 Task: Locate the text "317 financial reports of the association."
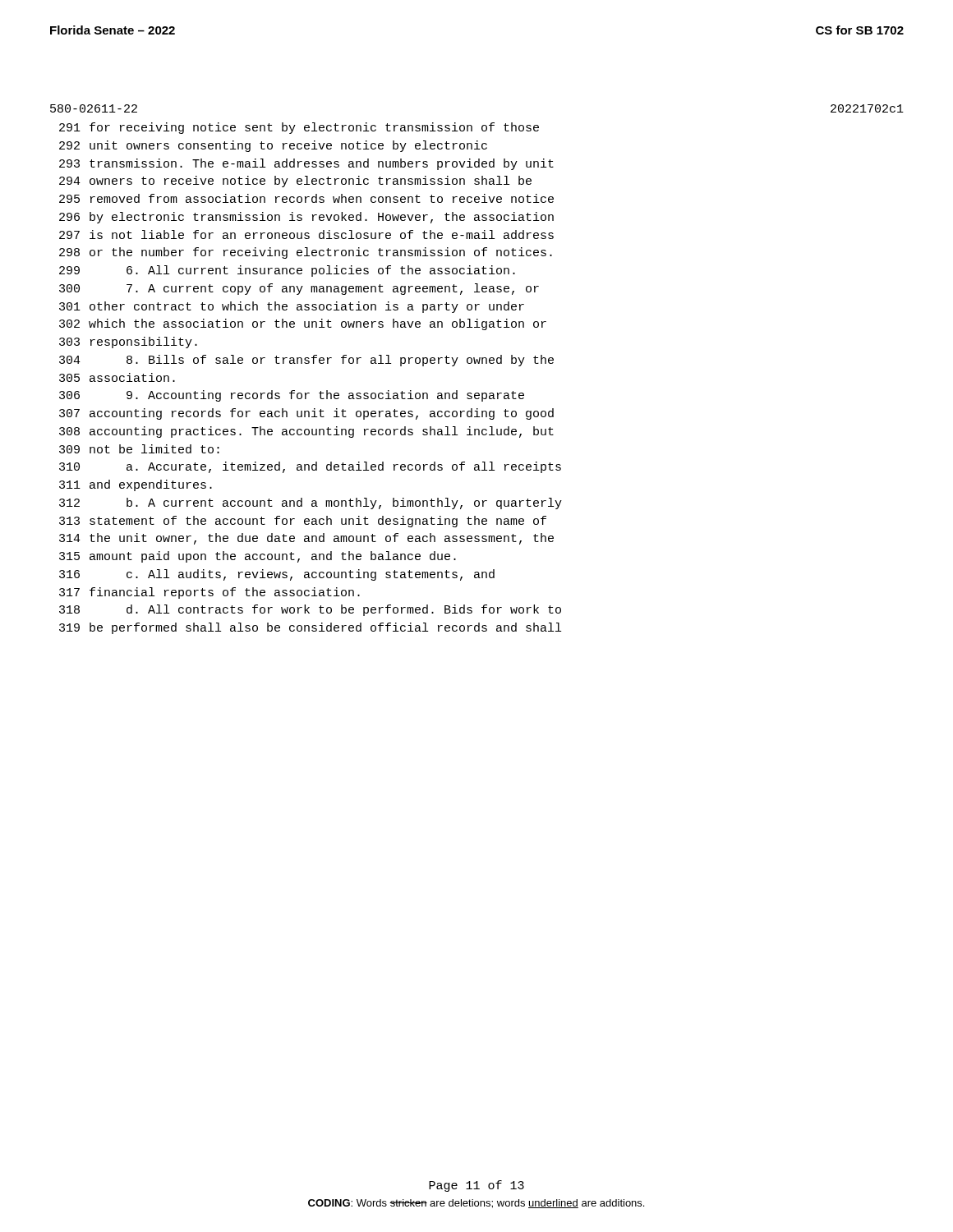[209, 593]
